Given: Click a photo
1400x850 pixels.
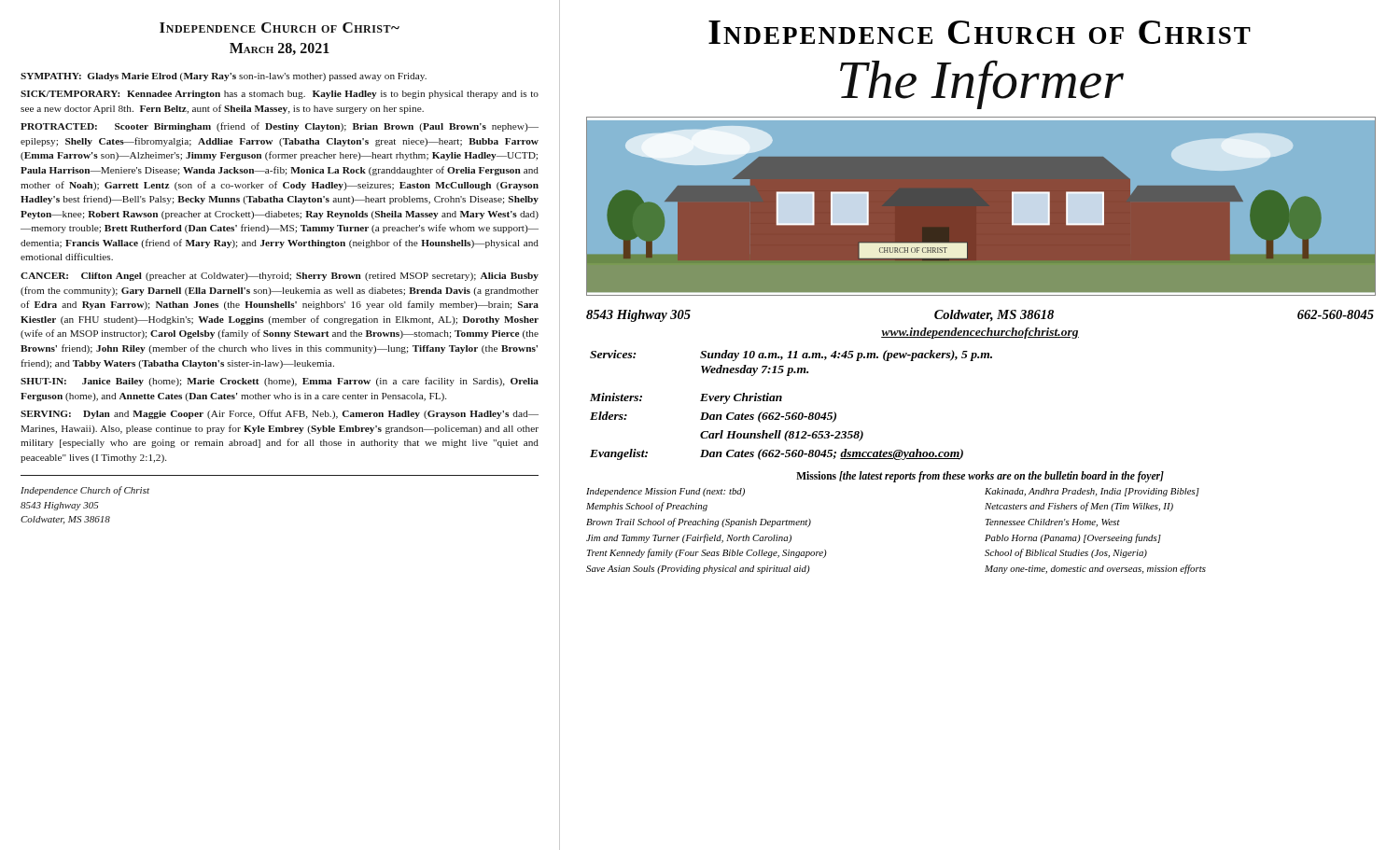Looking at the screenshot, I should [x=981, y=206].
